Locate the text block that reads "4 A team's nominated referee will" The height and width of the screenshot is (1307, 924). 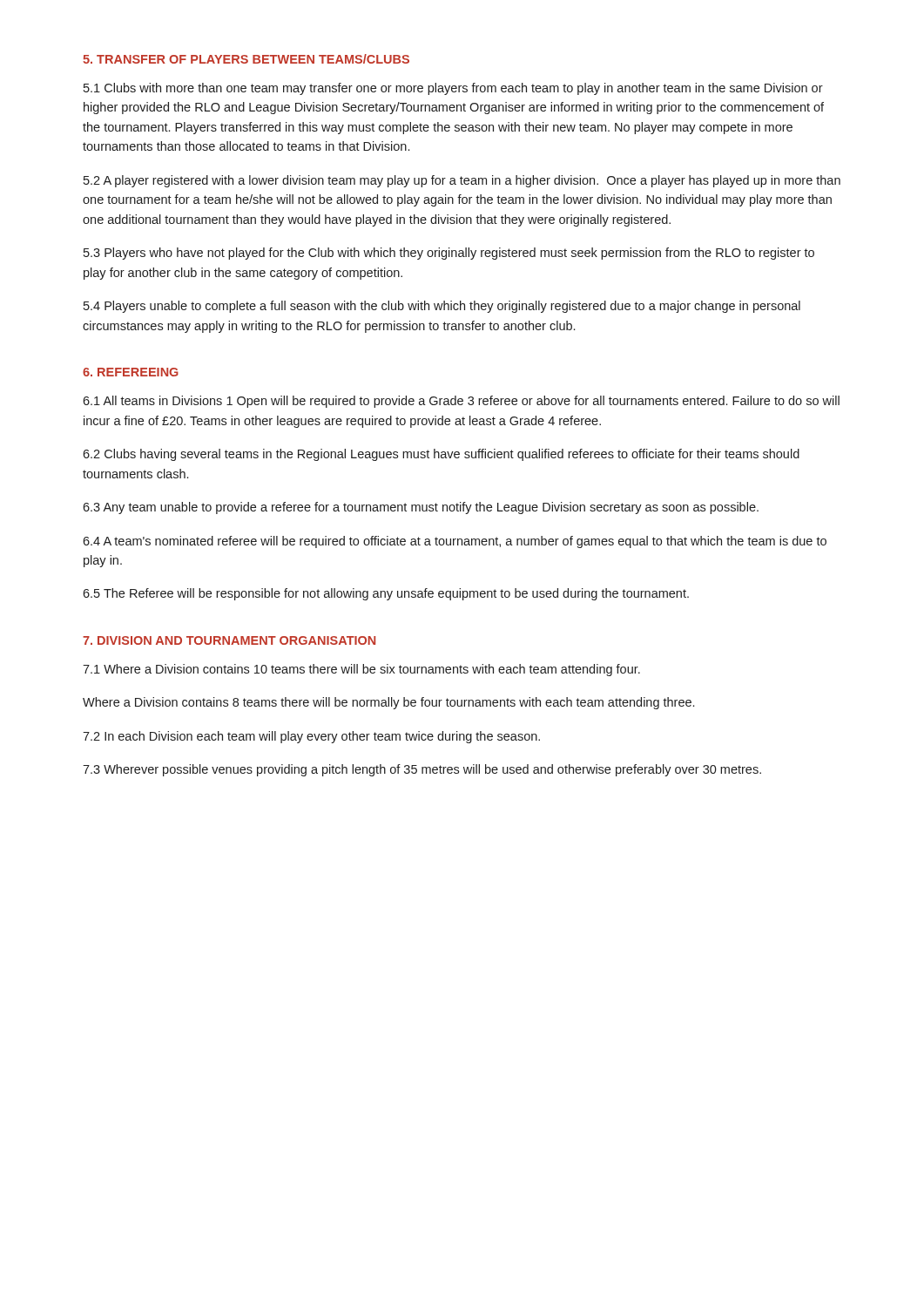tap(455, 550)
